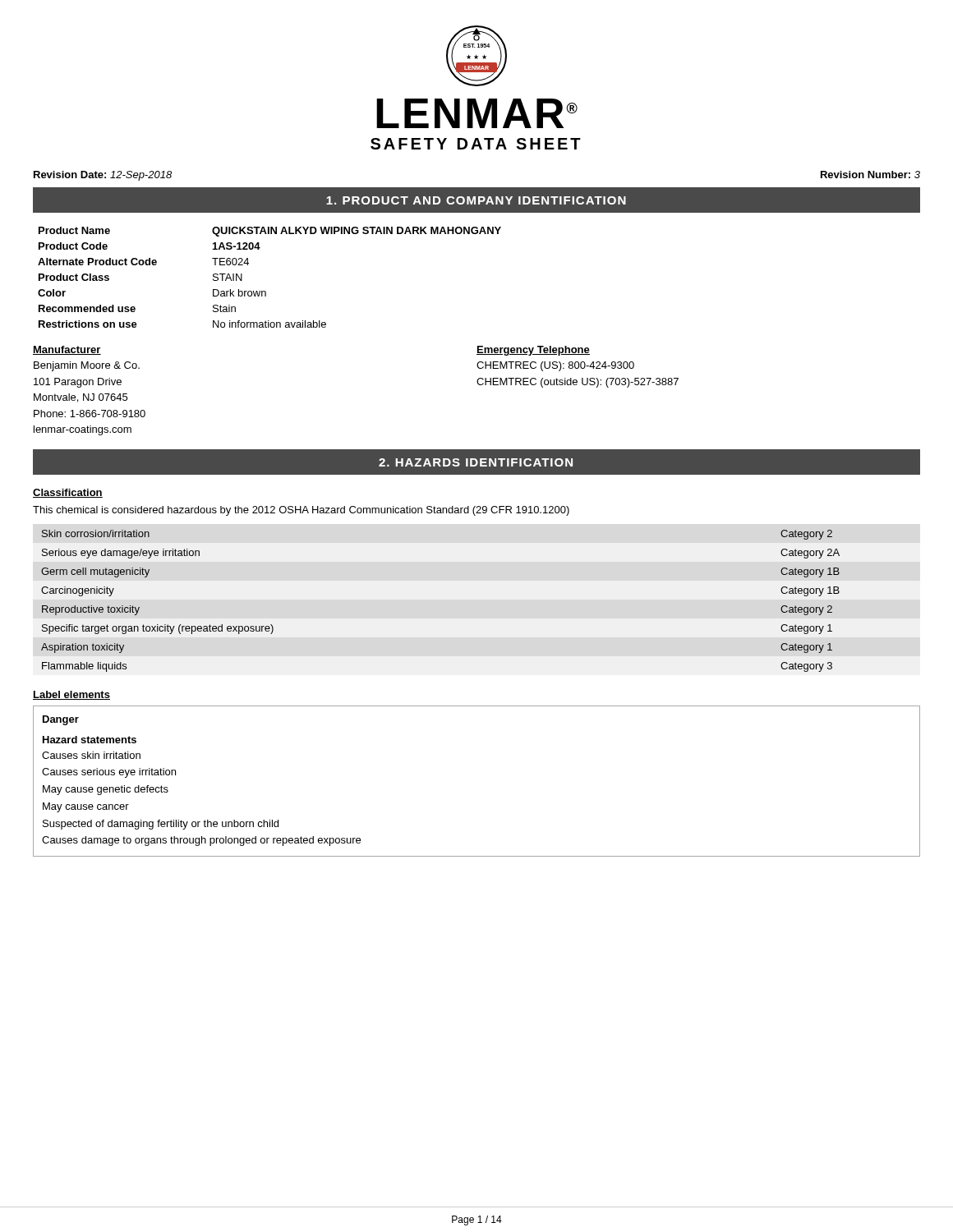
Task: Locate the text "Label elements"
Action: 71,694
